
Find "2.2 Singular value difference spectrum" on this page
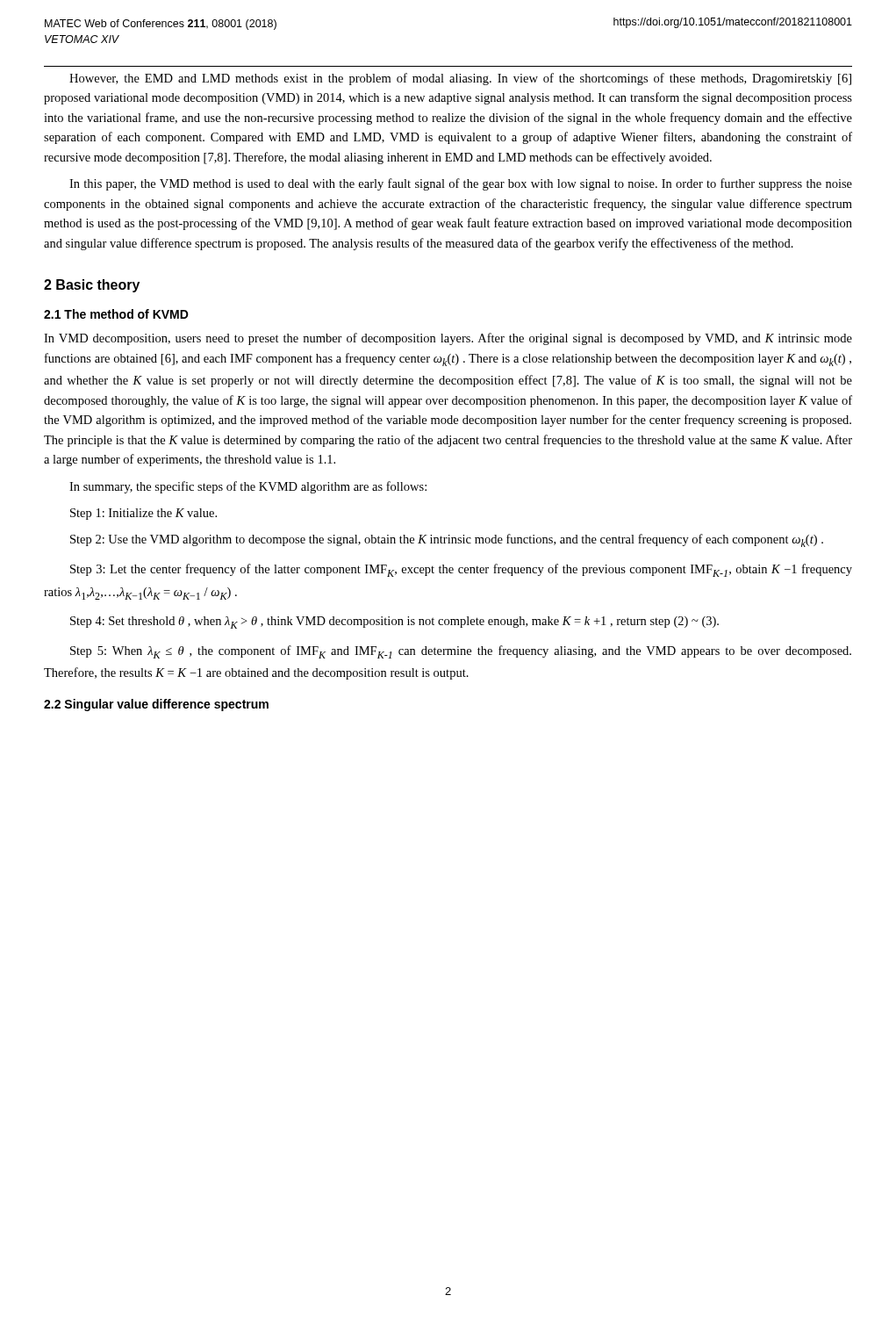pyautogui.click(x=157, y=704)
